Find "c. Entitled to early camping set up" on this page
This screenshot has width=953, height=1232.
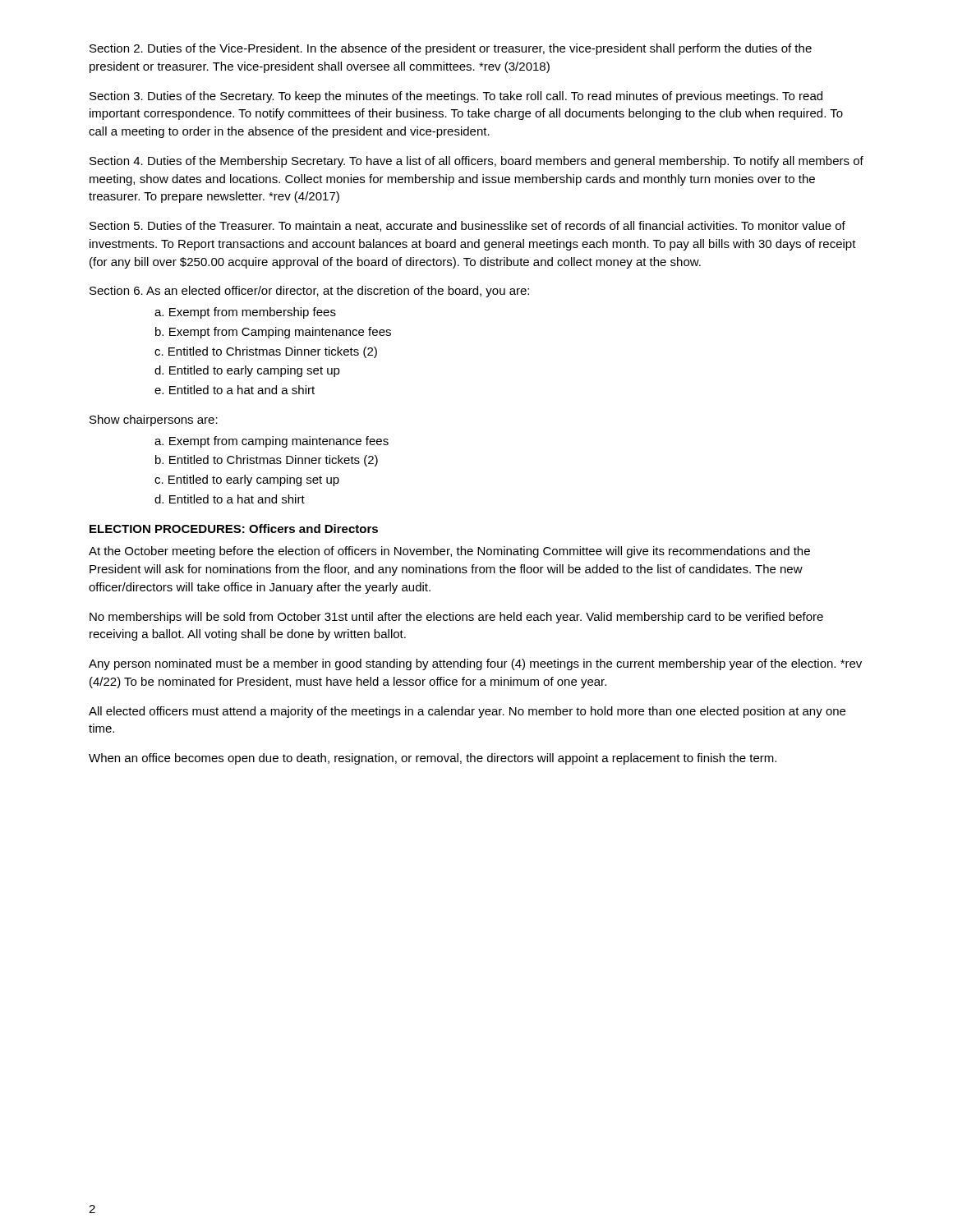[x=247, y=479]
